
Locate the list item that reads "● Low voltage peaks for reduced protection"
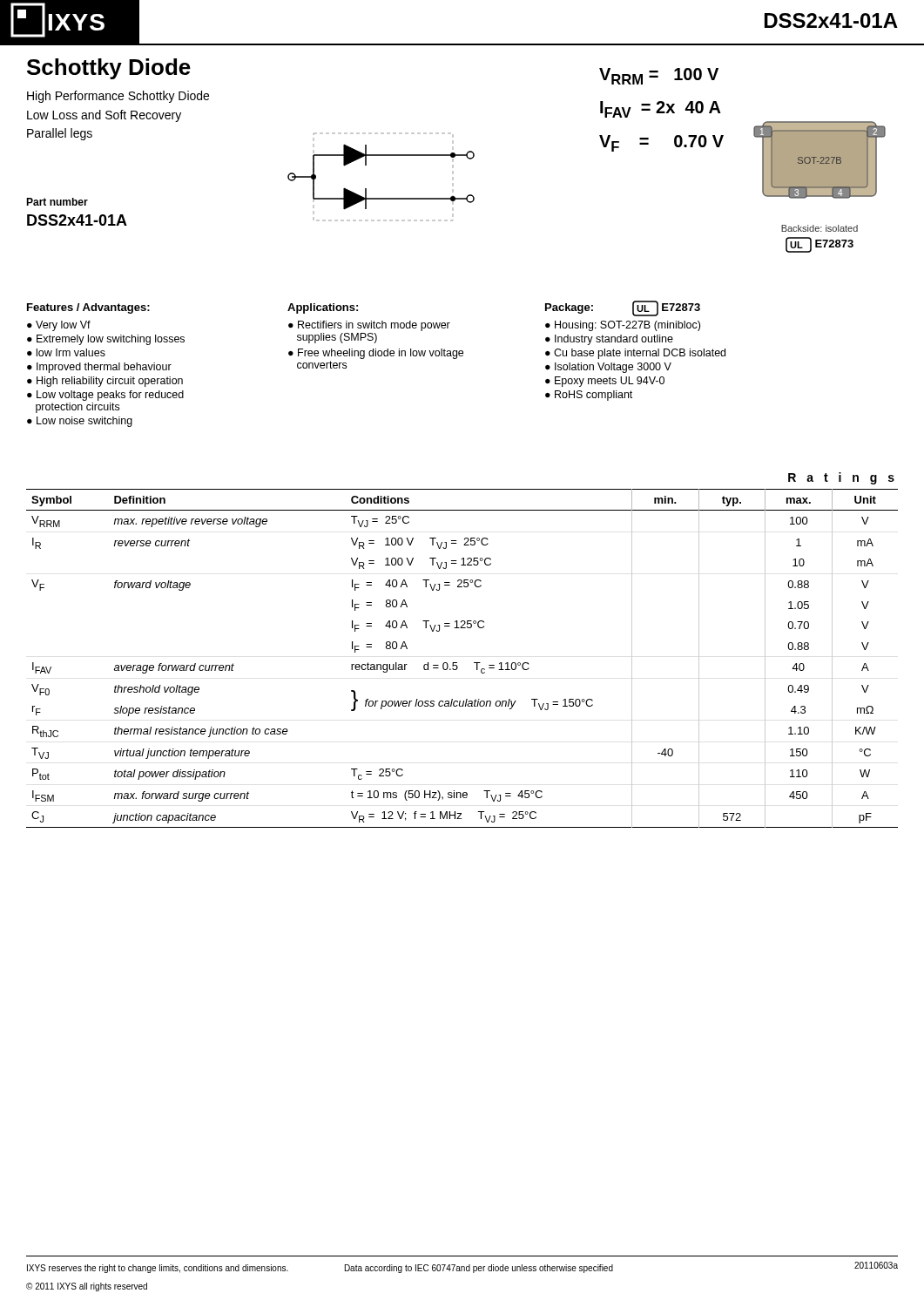[x=105, y=401]
